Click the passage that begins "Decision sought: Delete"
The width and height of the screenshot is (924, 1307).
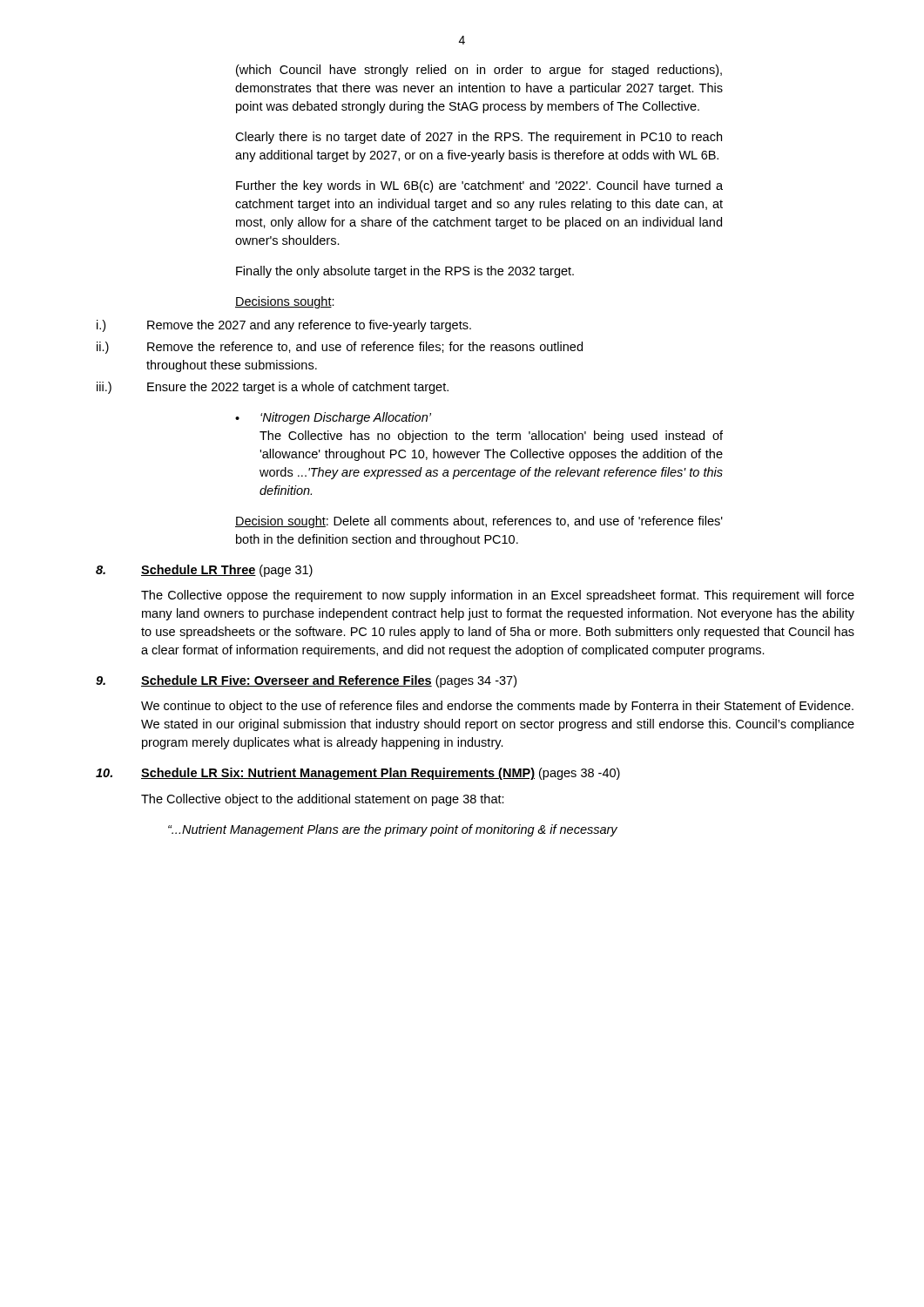[x=479, y=530]
